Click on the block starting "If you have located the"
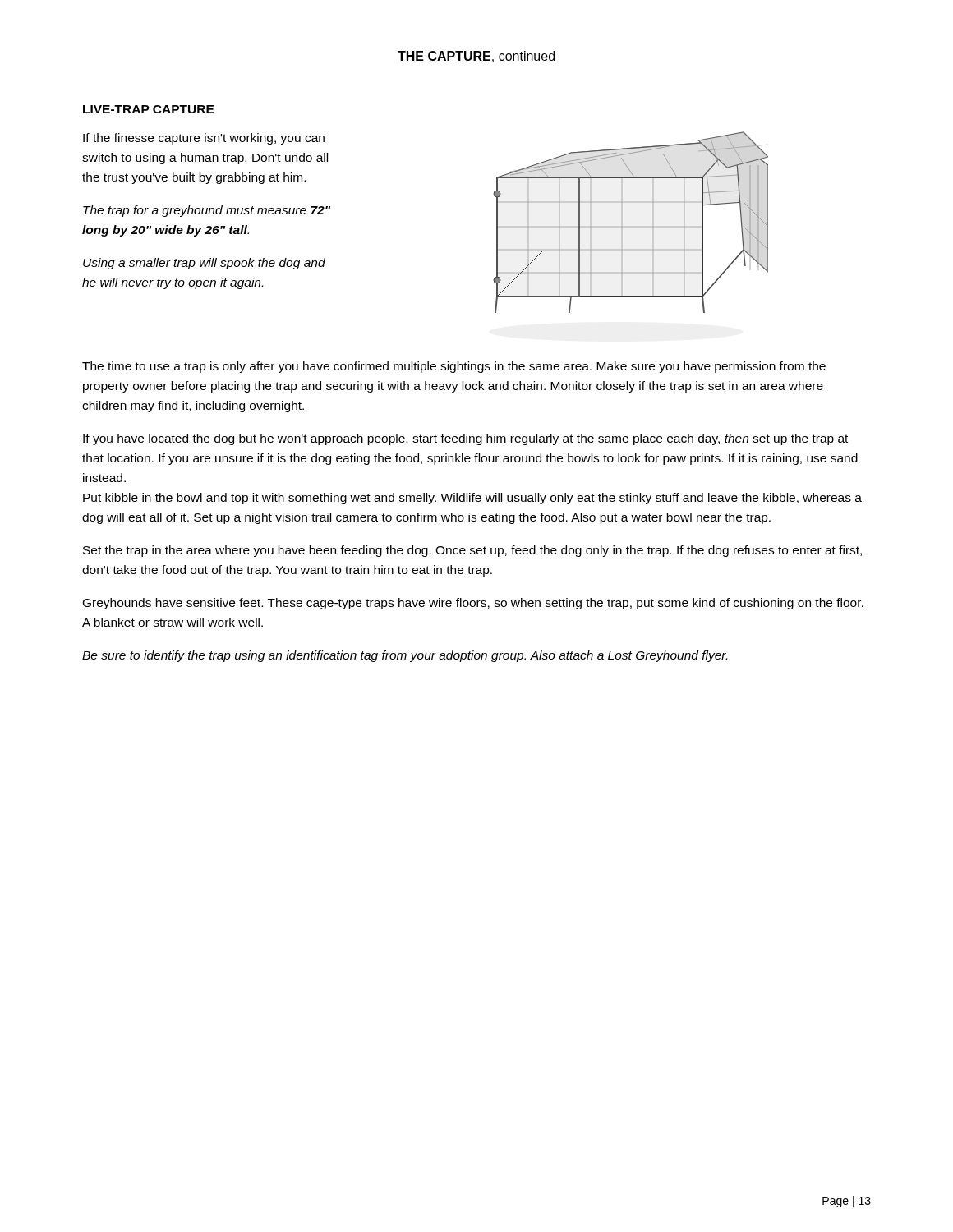Image resolution: width=953 pixels, height=1232 pixels. click(x=465, y=439)
